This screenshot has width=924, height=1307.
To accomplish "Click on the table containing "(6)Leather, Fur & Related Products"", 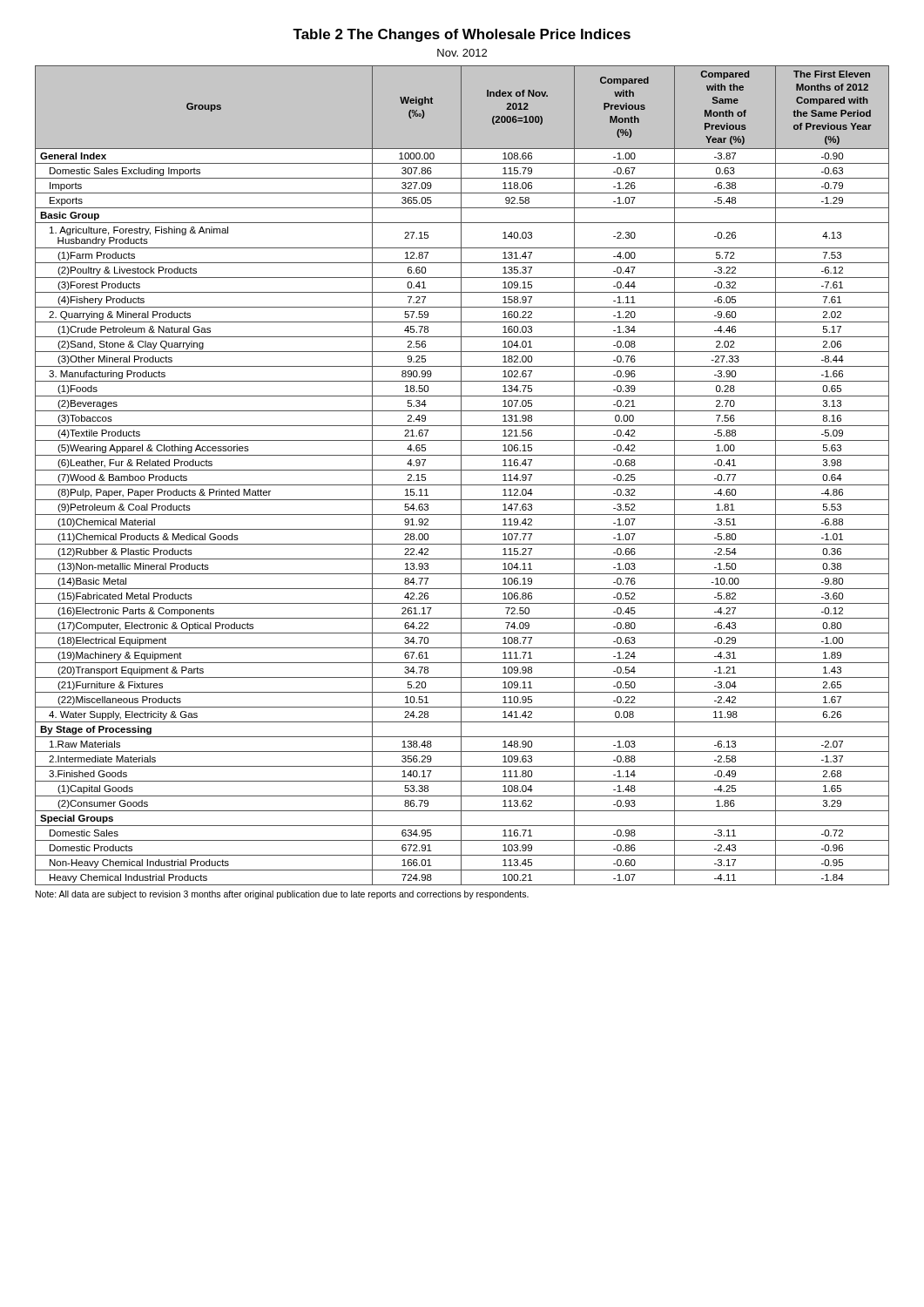I will click(x=462, y=475).
